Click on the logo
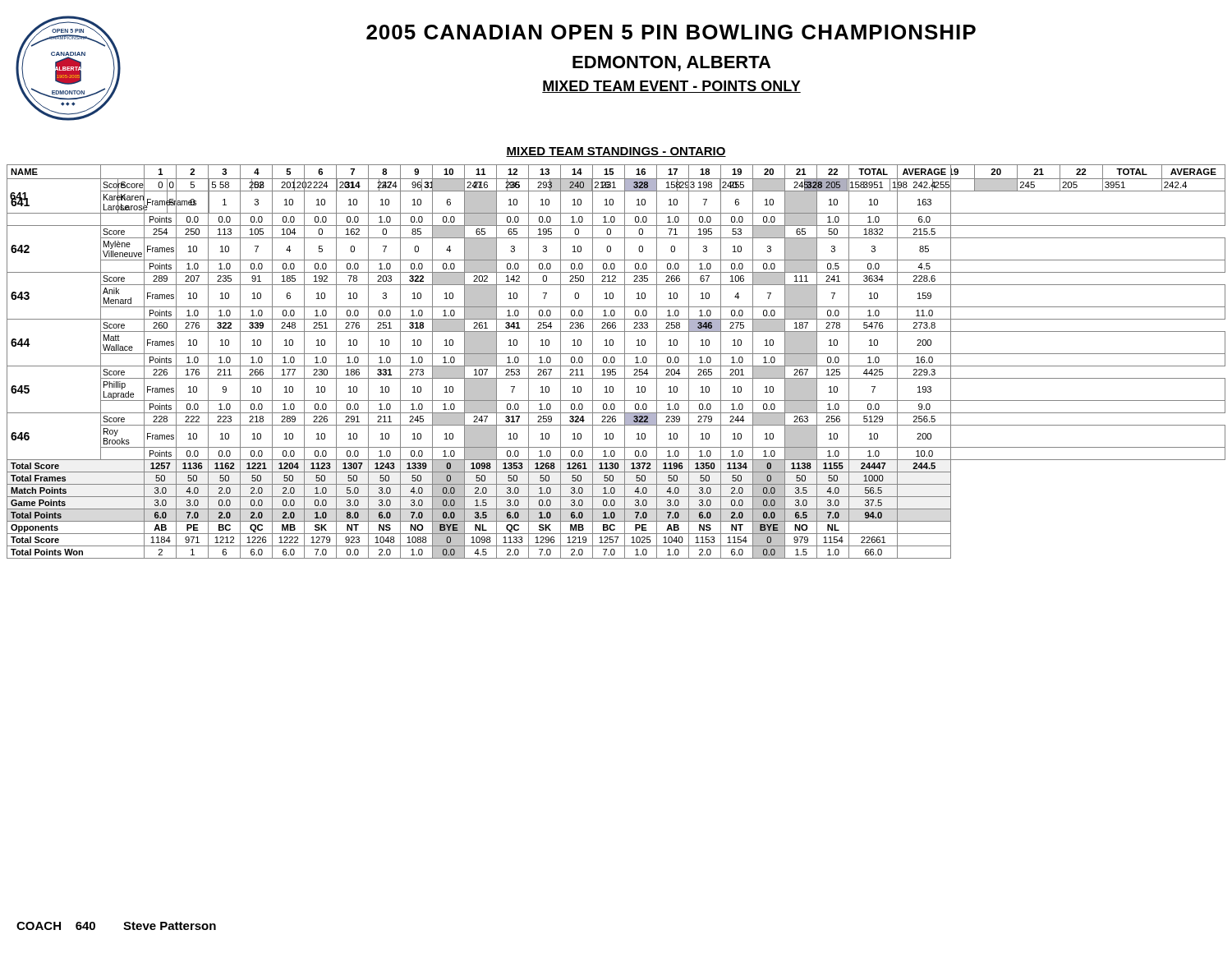This screenshot has width=1232, height=953. [68, 68]
